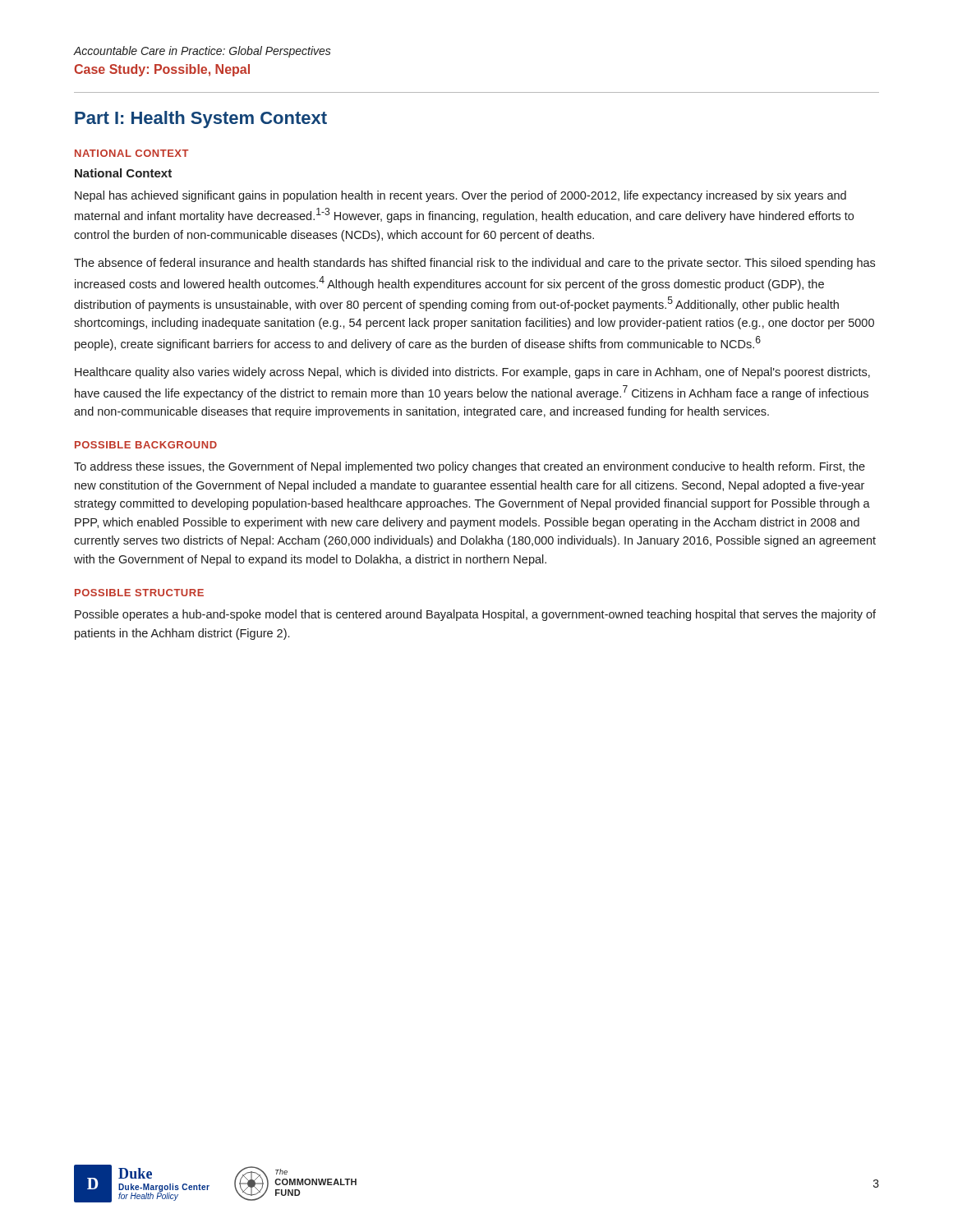Find the text starting "NATIONAL CONTEXT"
This screenshot has height=1232, width=953.
[x=131, y=153]
